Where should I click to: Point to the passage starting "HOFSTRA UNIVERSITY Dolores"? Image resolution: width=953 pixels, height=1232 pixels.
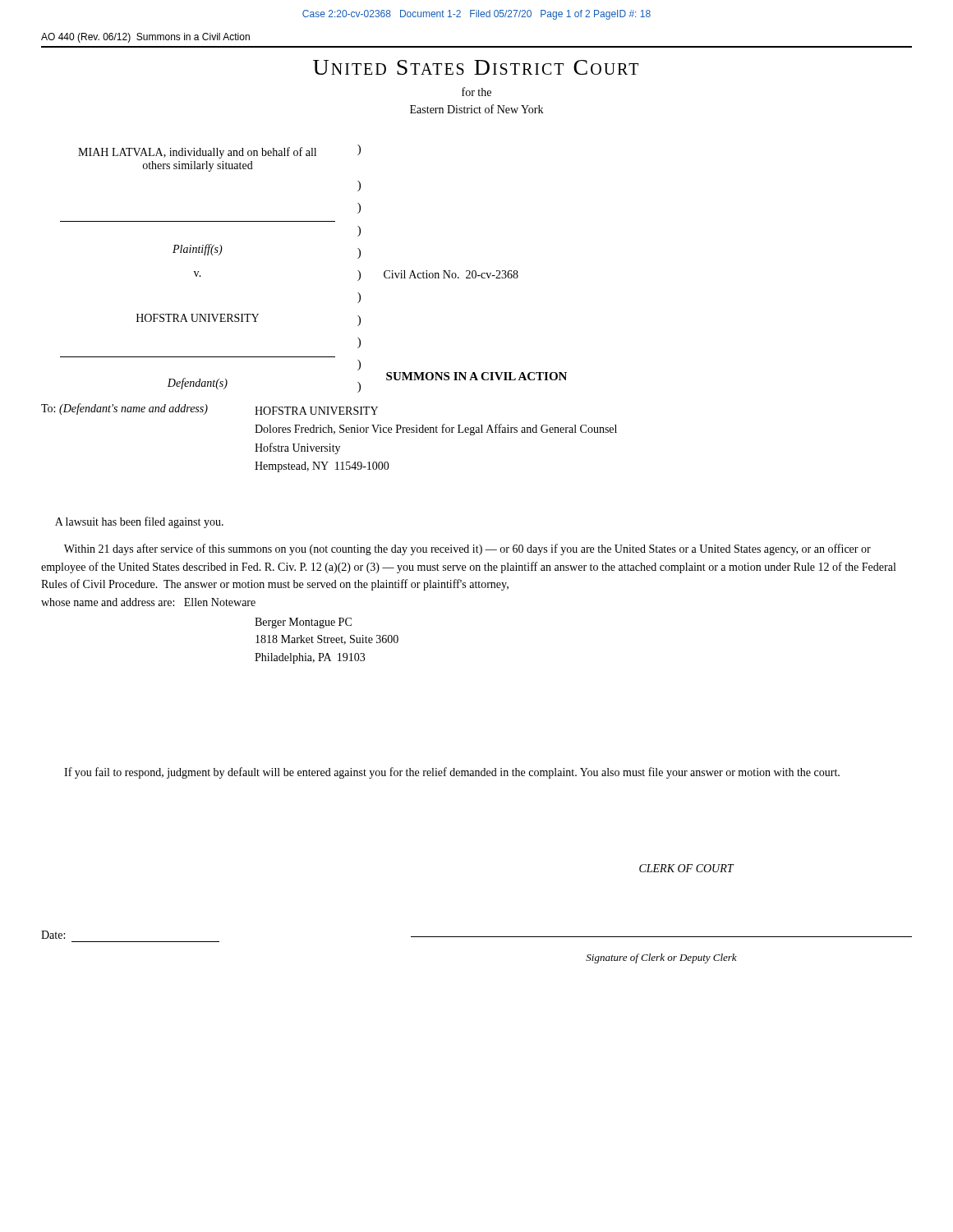coord(436,439)
